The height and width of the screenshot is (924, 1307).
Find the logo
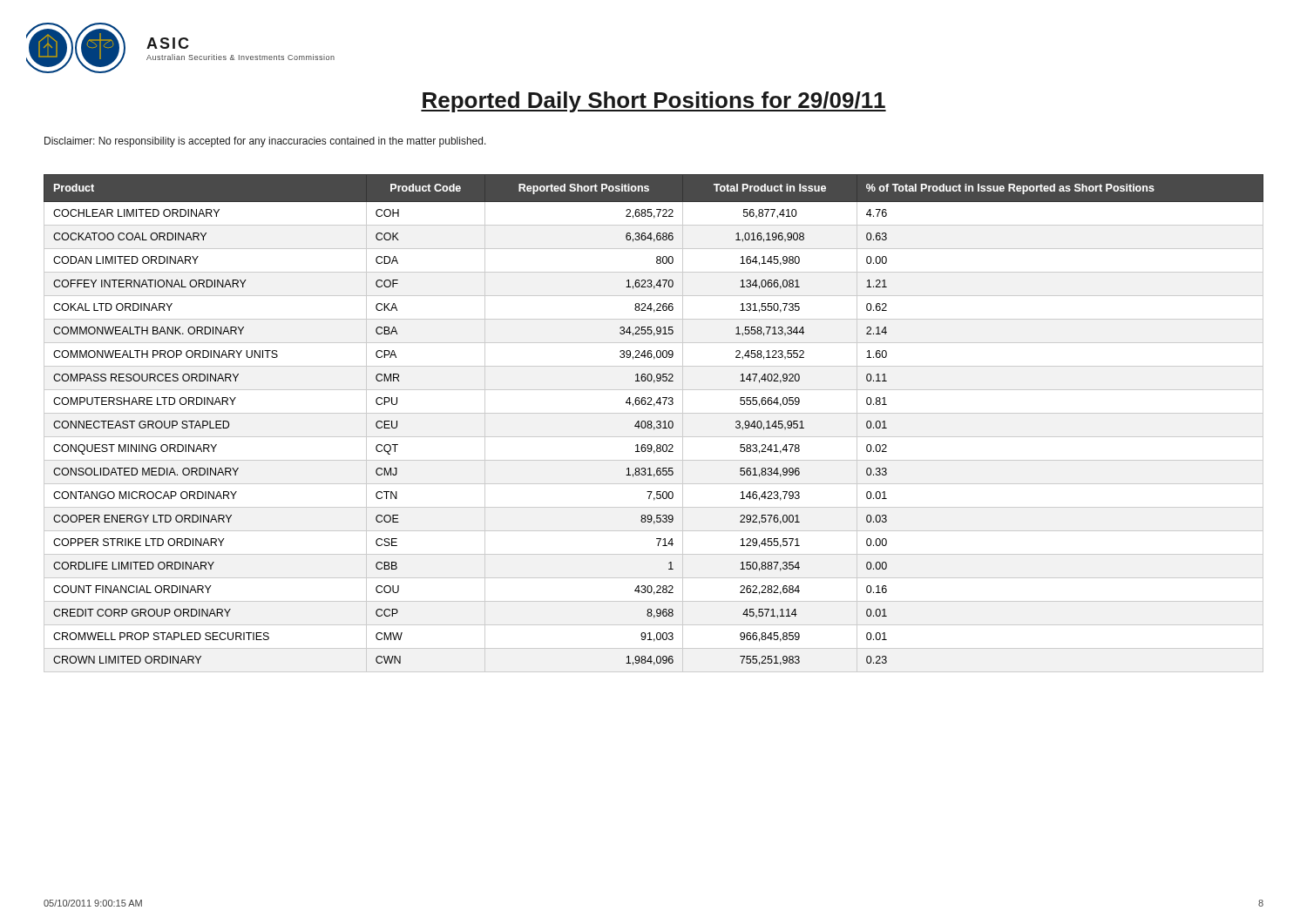coord(181,48)
